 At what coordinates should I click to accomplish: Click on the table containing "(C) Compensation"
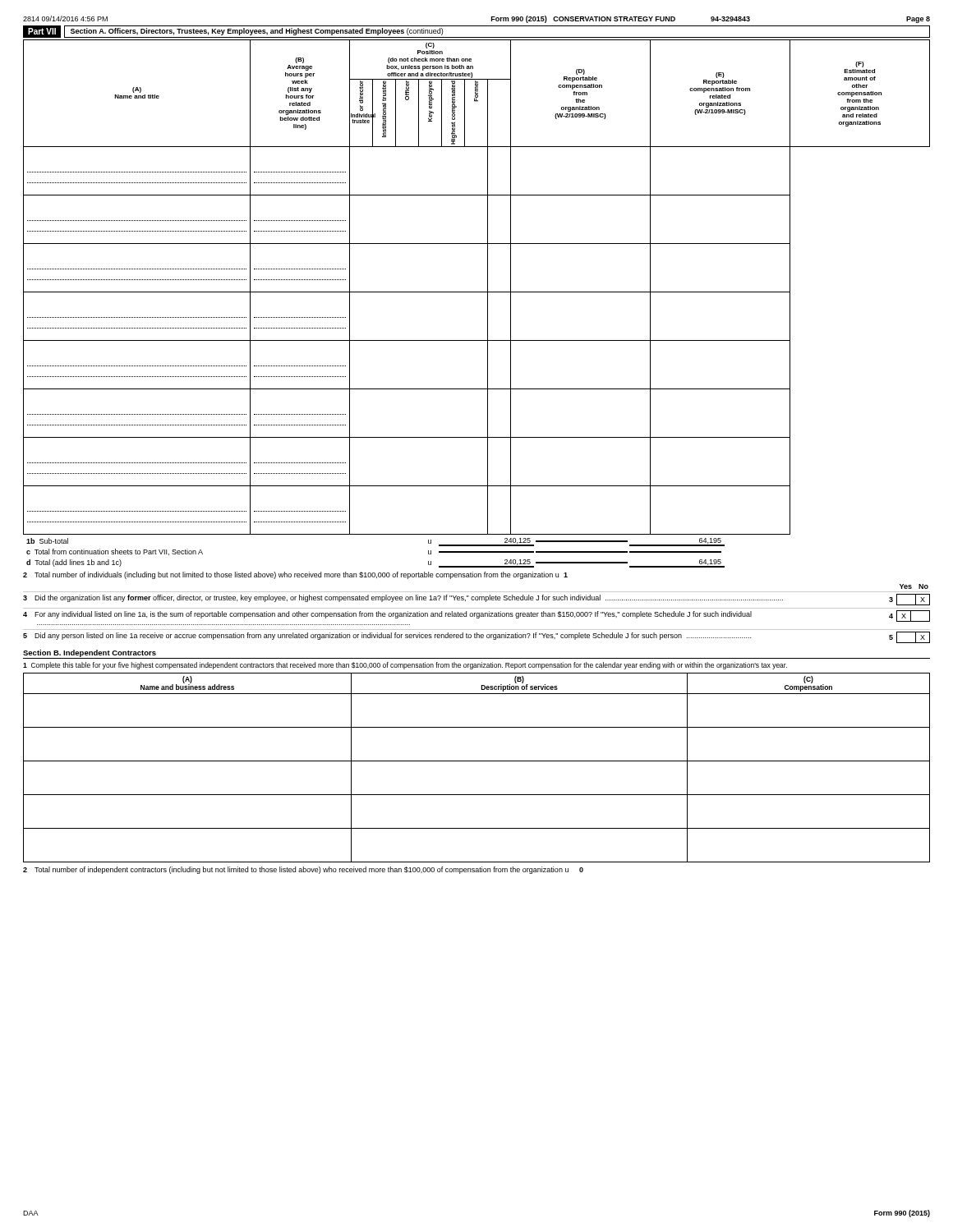(476, 768)
